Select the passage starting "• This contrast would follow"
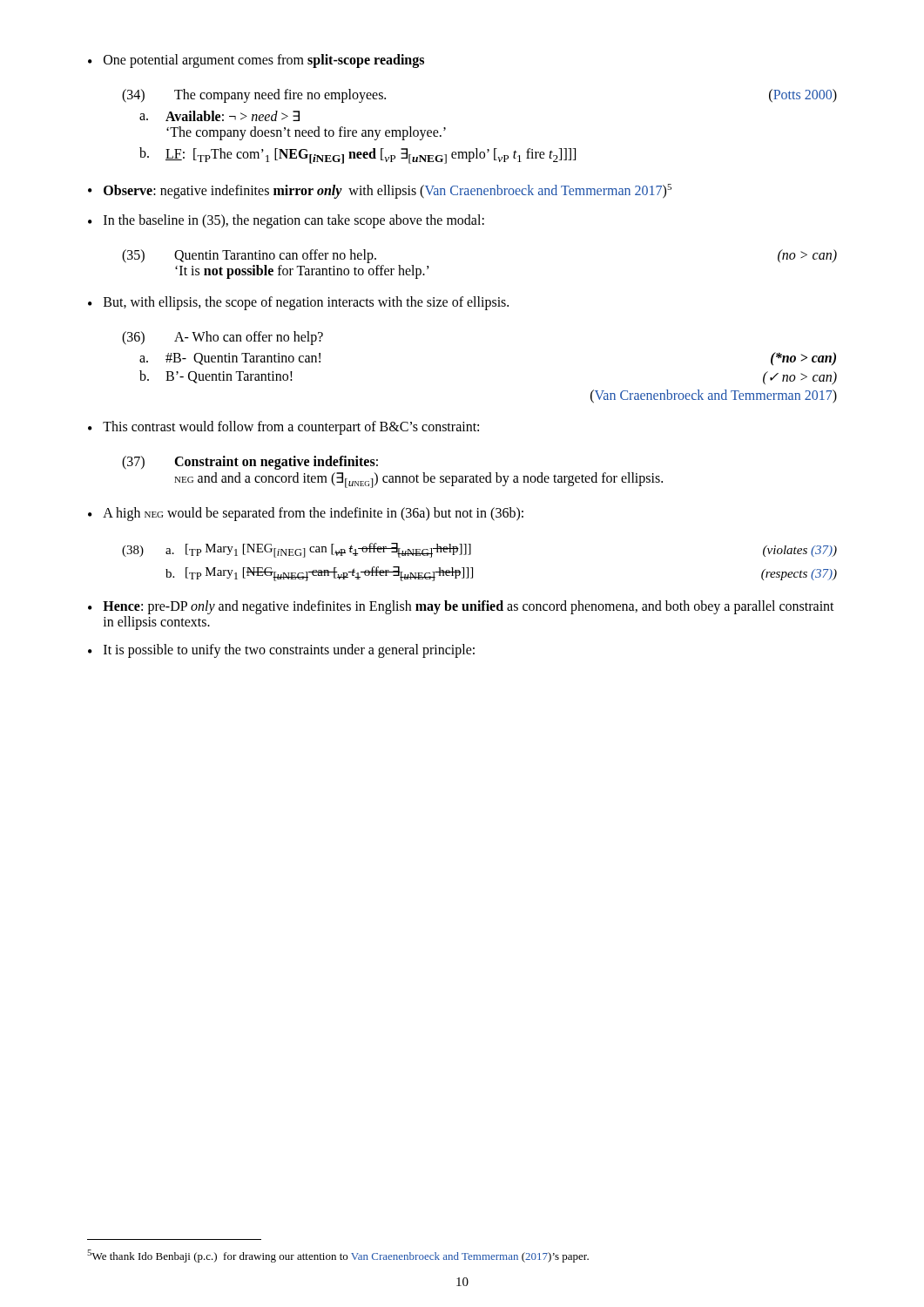 462,429
